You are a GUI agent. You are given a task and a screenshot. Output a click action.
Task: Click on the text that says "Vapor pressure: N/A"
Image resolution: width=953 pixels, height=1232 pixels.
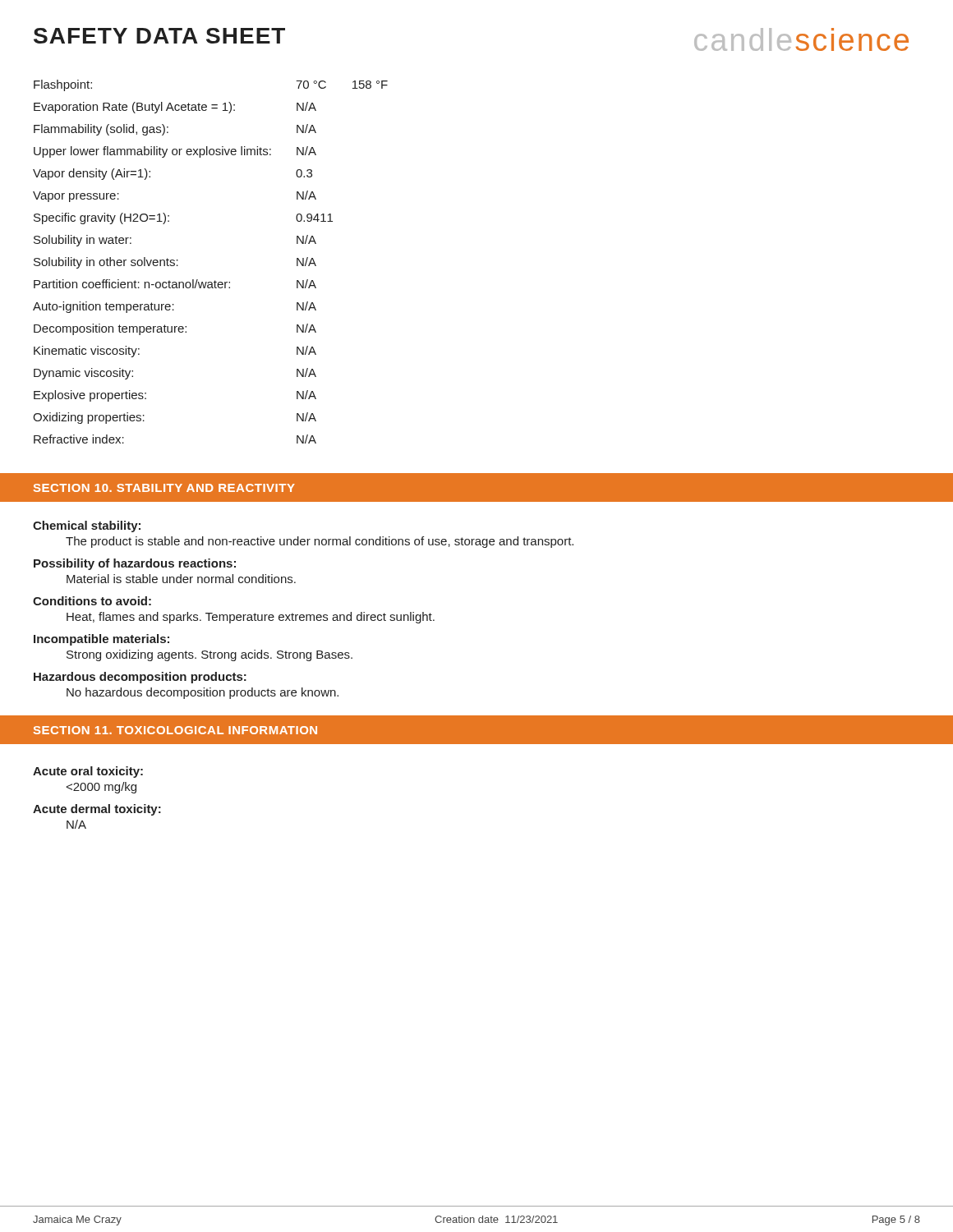70,196
